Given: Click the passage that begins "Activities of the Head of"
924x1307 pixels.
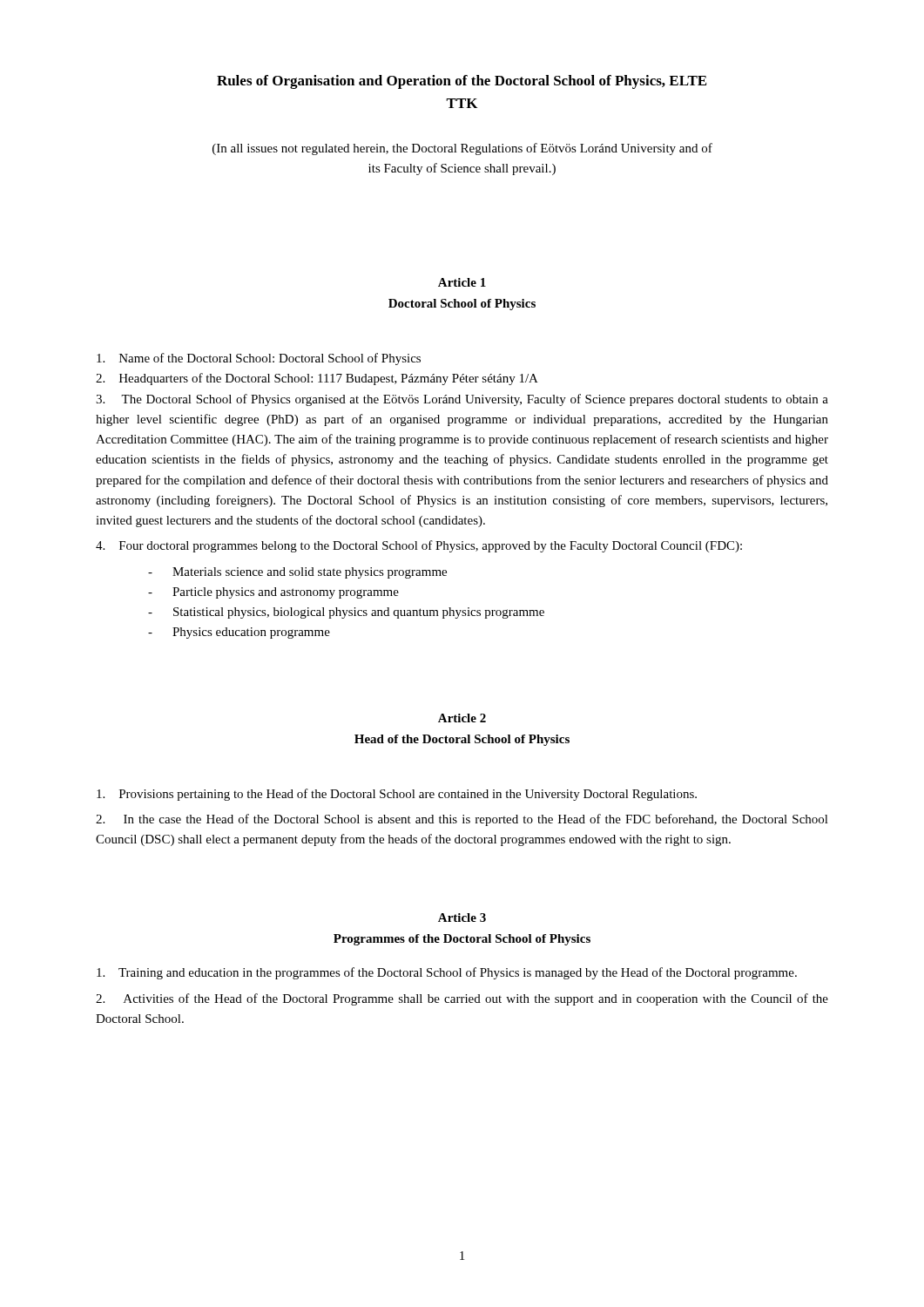Looking at the screenshot, I should pyautogui.click(x=462, y=1008).
